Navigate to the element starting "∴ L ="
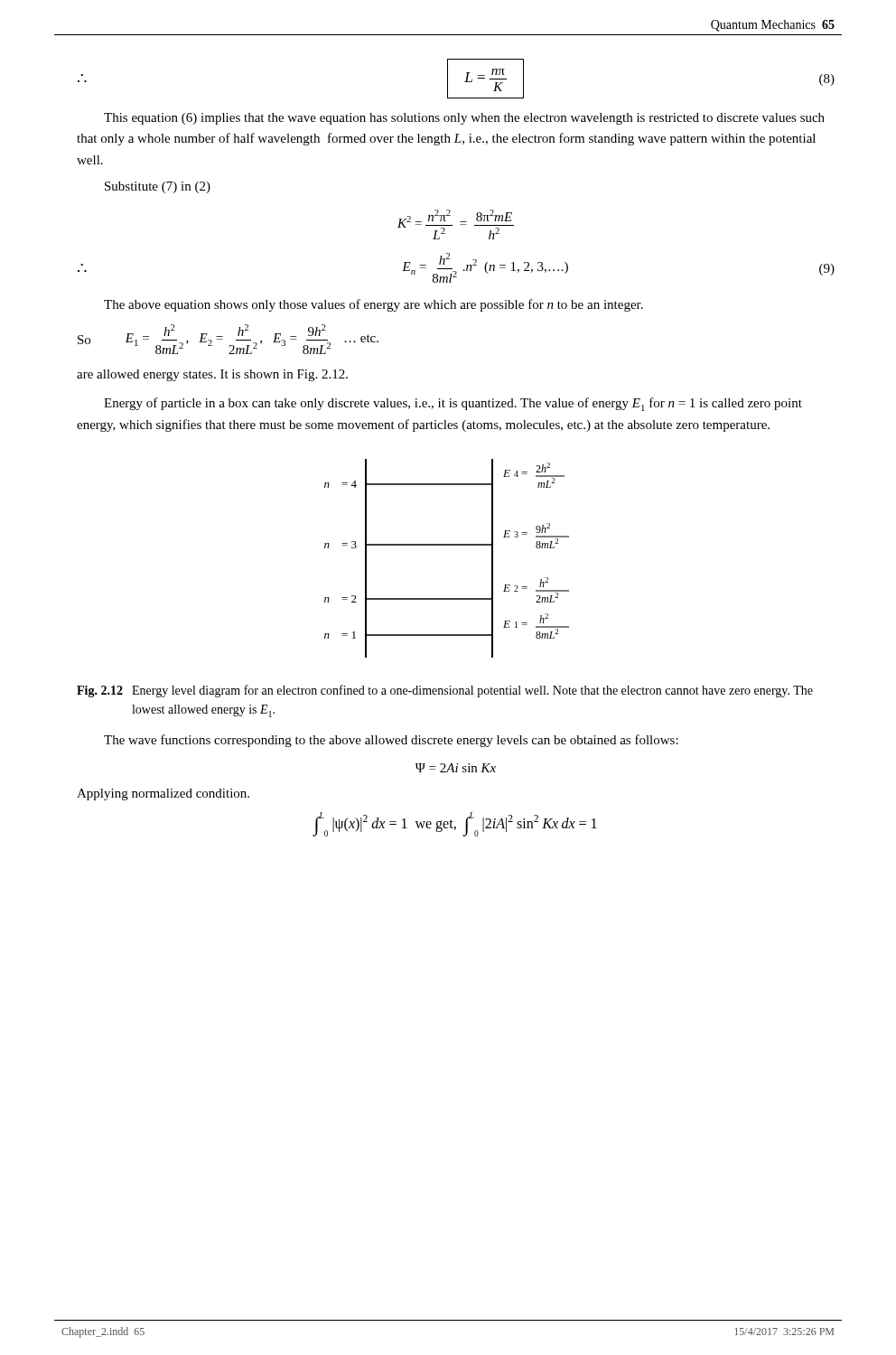This screenshot has height=1355, width=896. [456, 79]
